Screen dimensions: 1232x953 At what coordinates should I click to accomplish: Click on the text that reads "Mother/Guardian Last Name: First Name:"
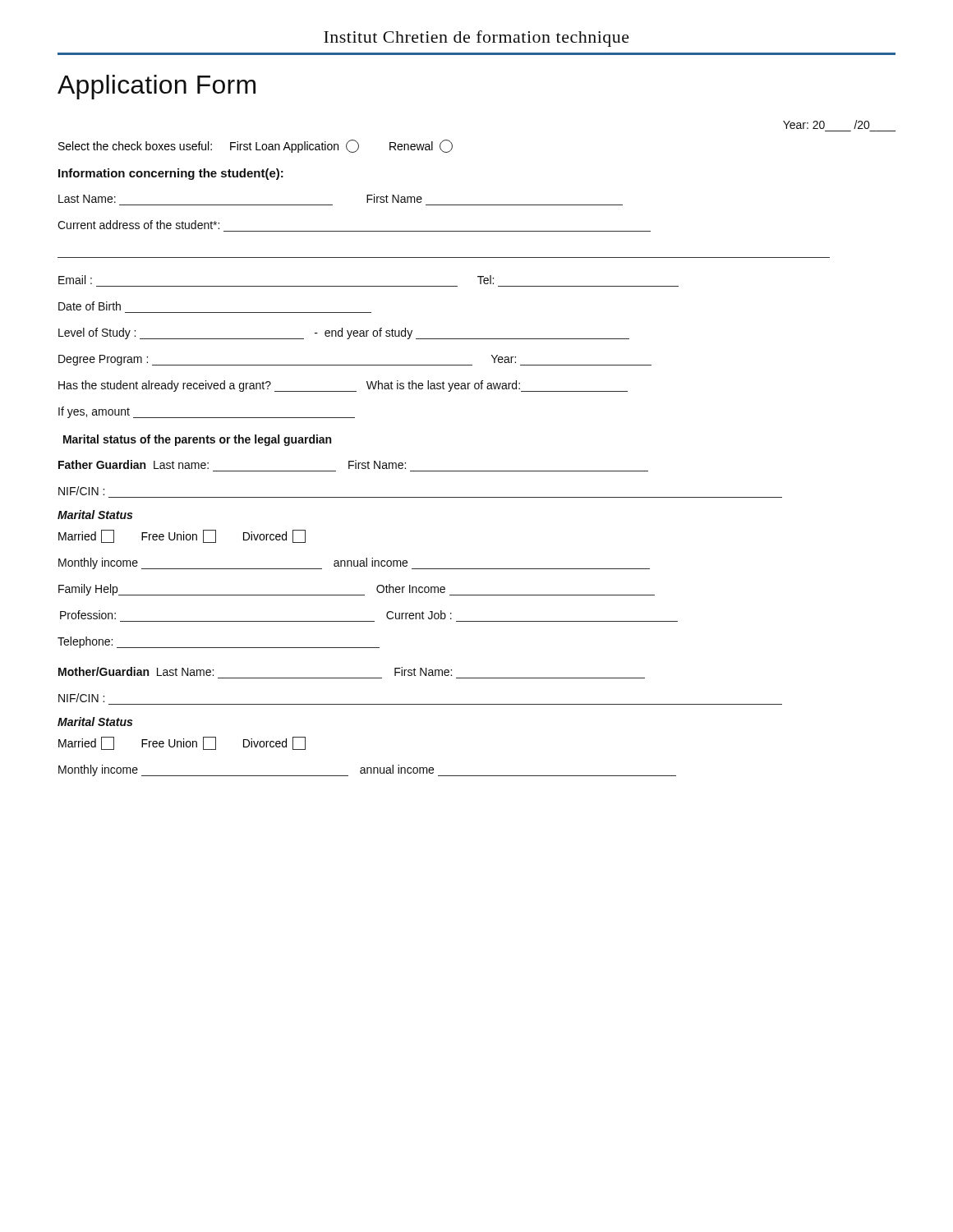[x=351, y=671]
